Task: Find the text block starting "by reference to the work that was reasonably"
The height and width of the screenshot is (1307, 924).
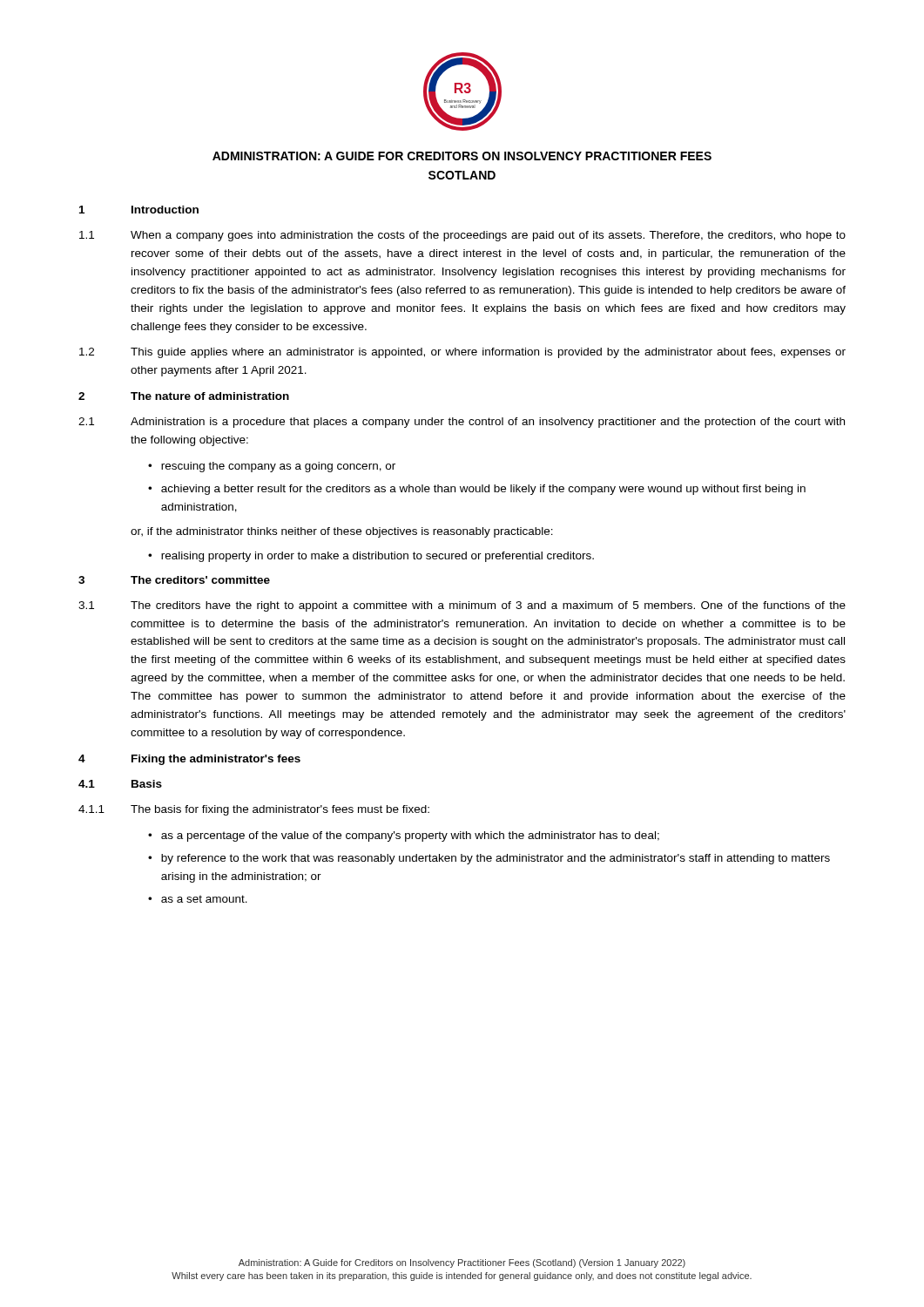Action: (x=495, y=867)
